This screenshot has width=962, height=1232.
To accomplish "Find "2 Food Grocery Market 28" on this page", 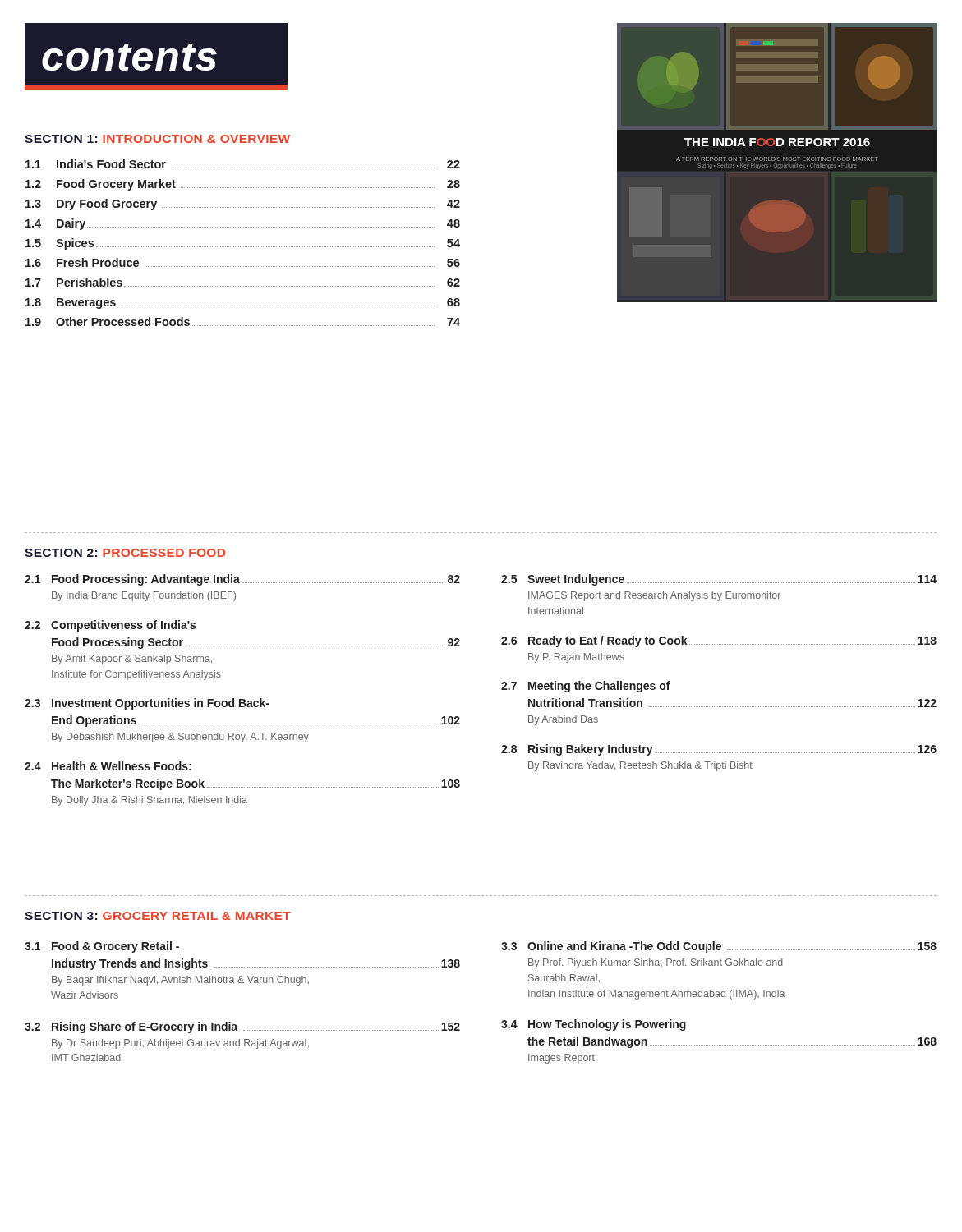I will (x=242, y=184).
